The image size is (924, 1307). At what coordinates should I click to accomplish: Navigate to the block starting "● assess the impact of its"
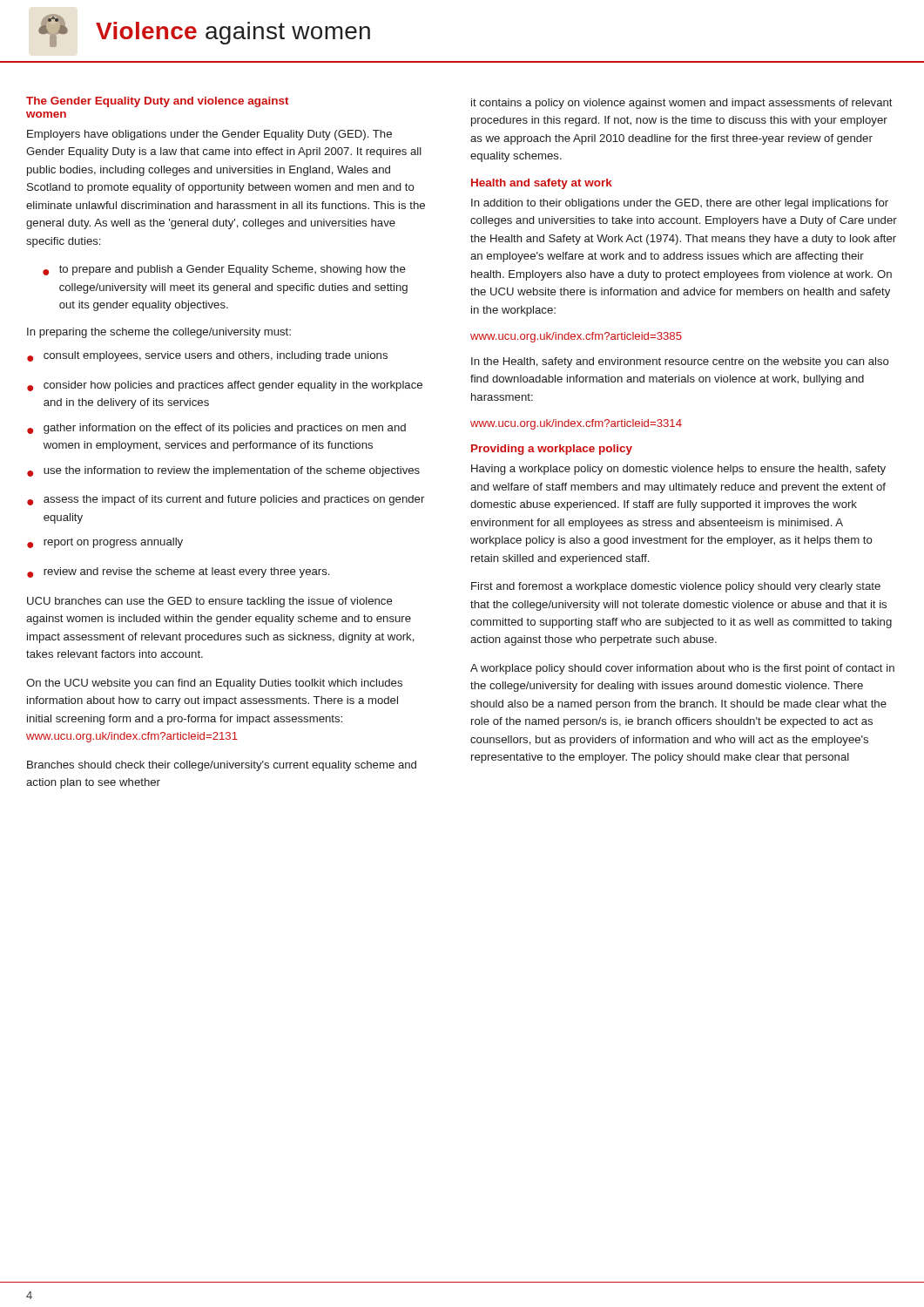point(226,509)
